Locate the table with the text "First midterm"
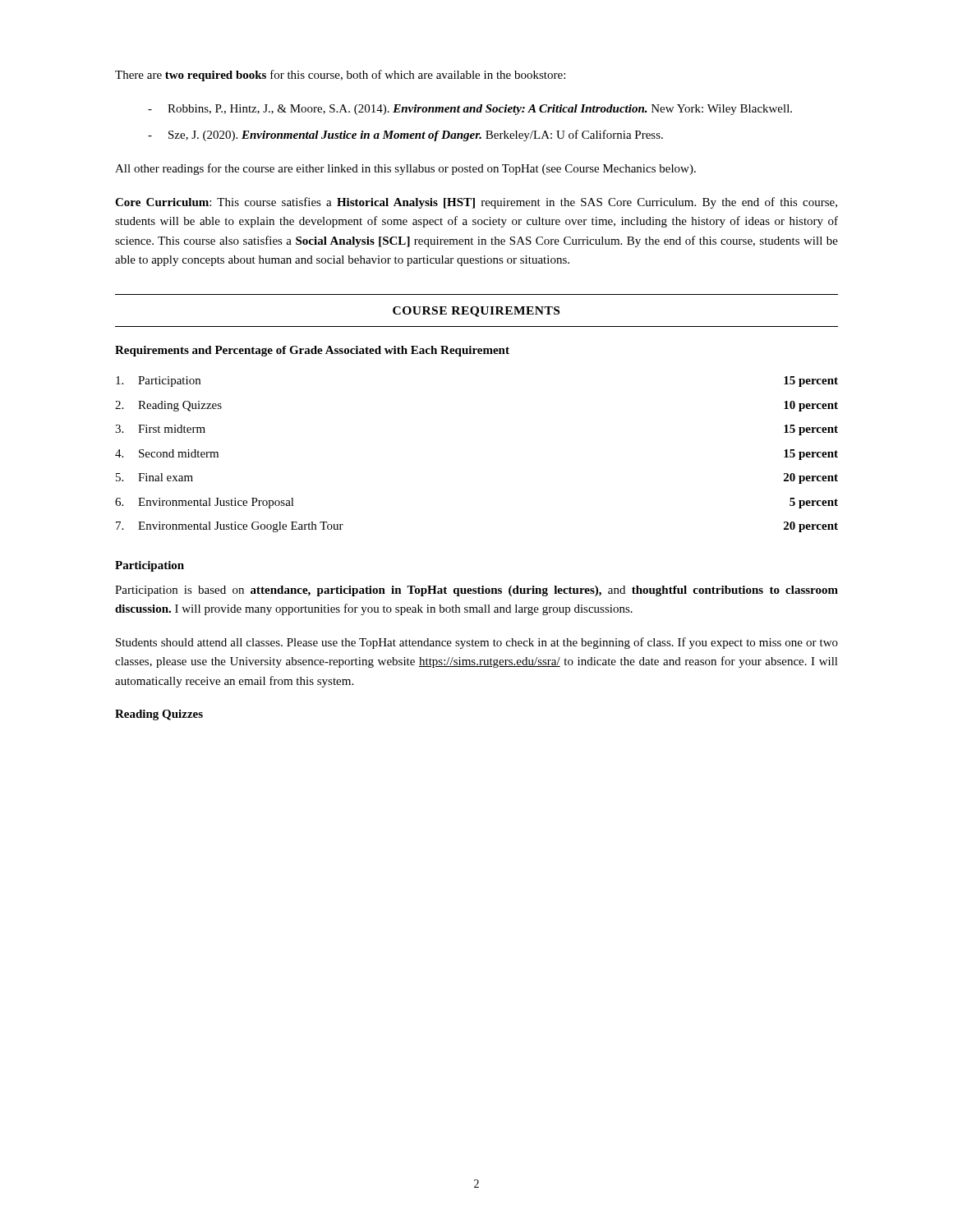 tap(476, 454)
